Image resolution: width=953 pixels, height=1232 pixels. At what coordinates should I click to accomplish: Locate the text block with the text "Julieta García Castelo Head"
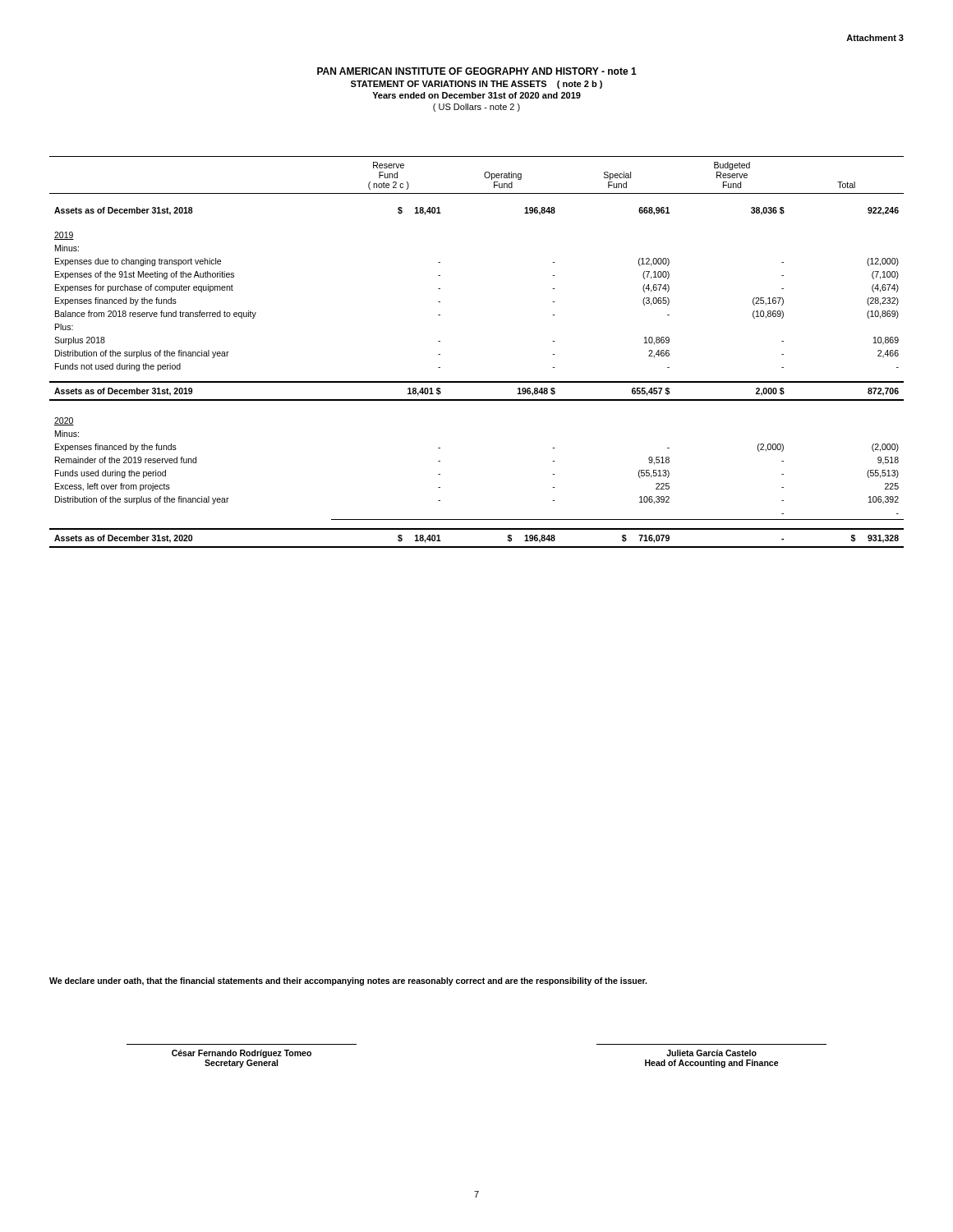(x=711, y=1056)
